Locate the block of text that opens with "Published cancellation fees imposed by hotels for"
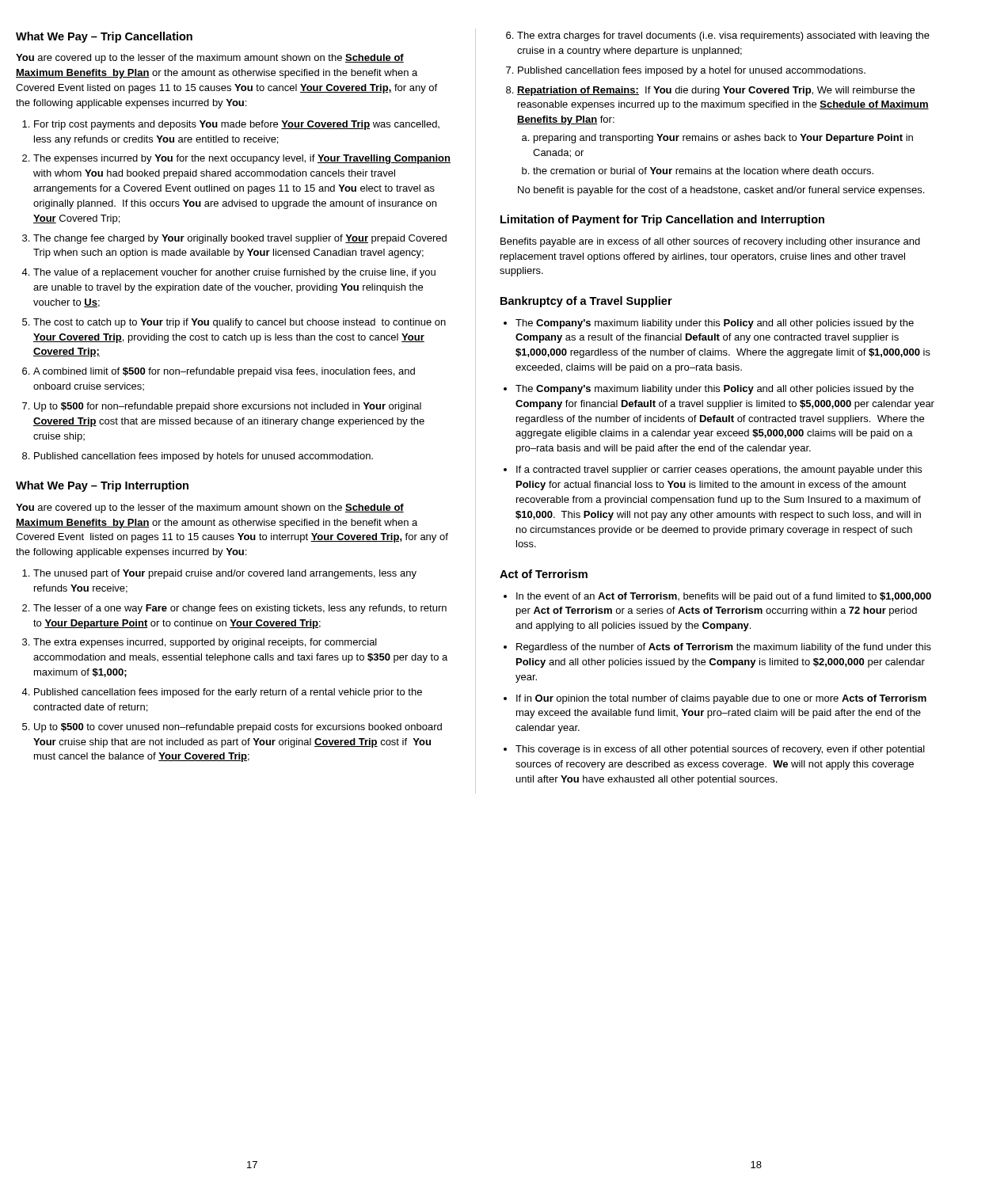Screen dimensions: 1188x1008 coord(204,455)
